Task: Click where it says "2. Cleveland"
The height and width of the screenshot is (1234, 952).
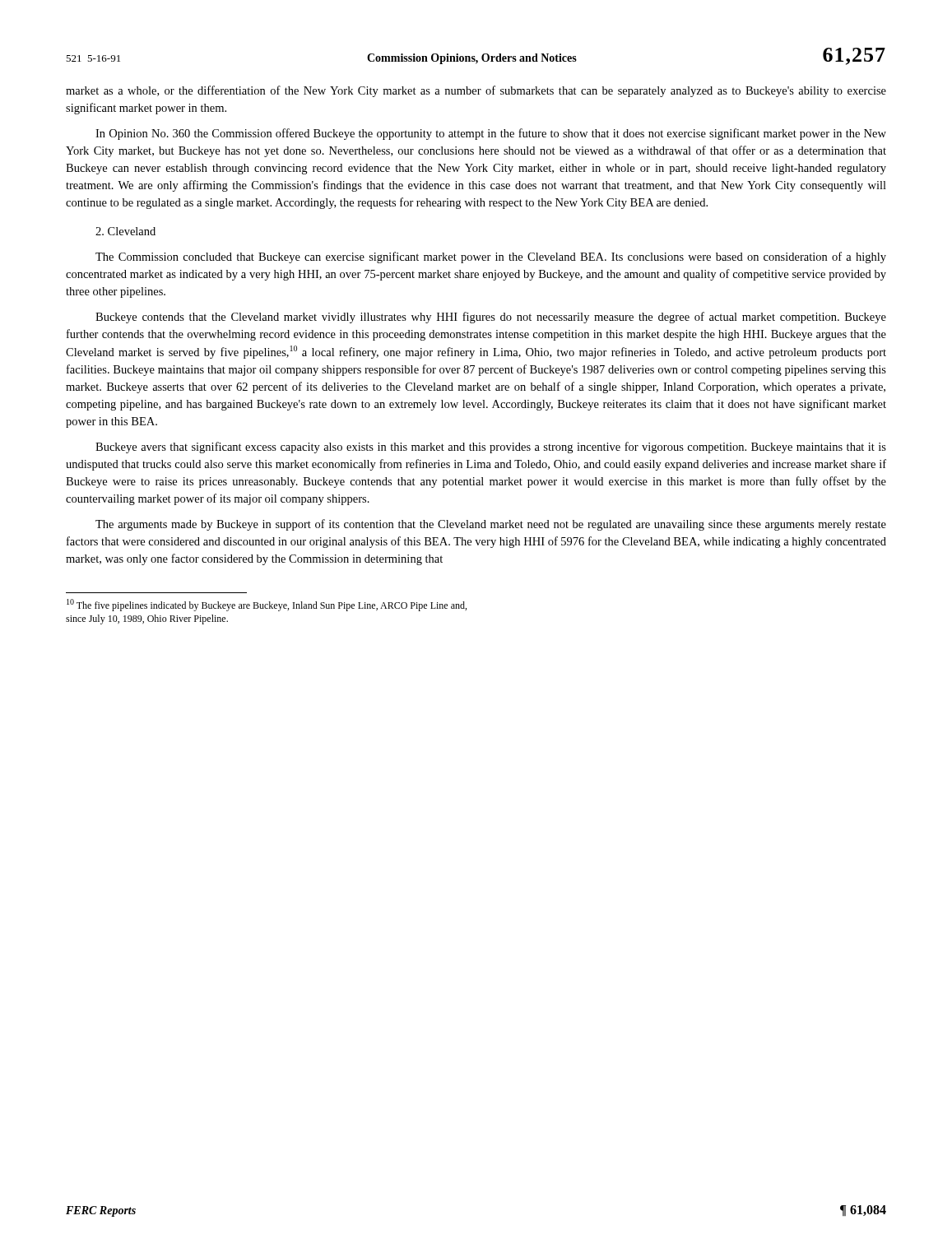Action: (126, 231)
